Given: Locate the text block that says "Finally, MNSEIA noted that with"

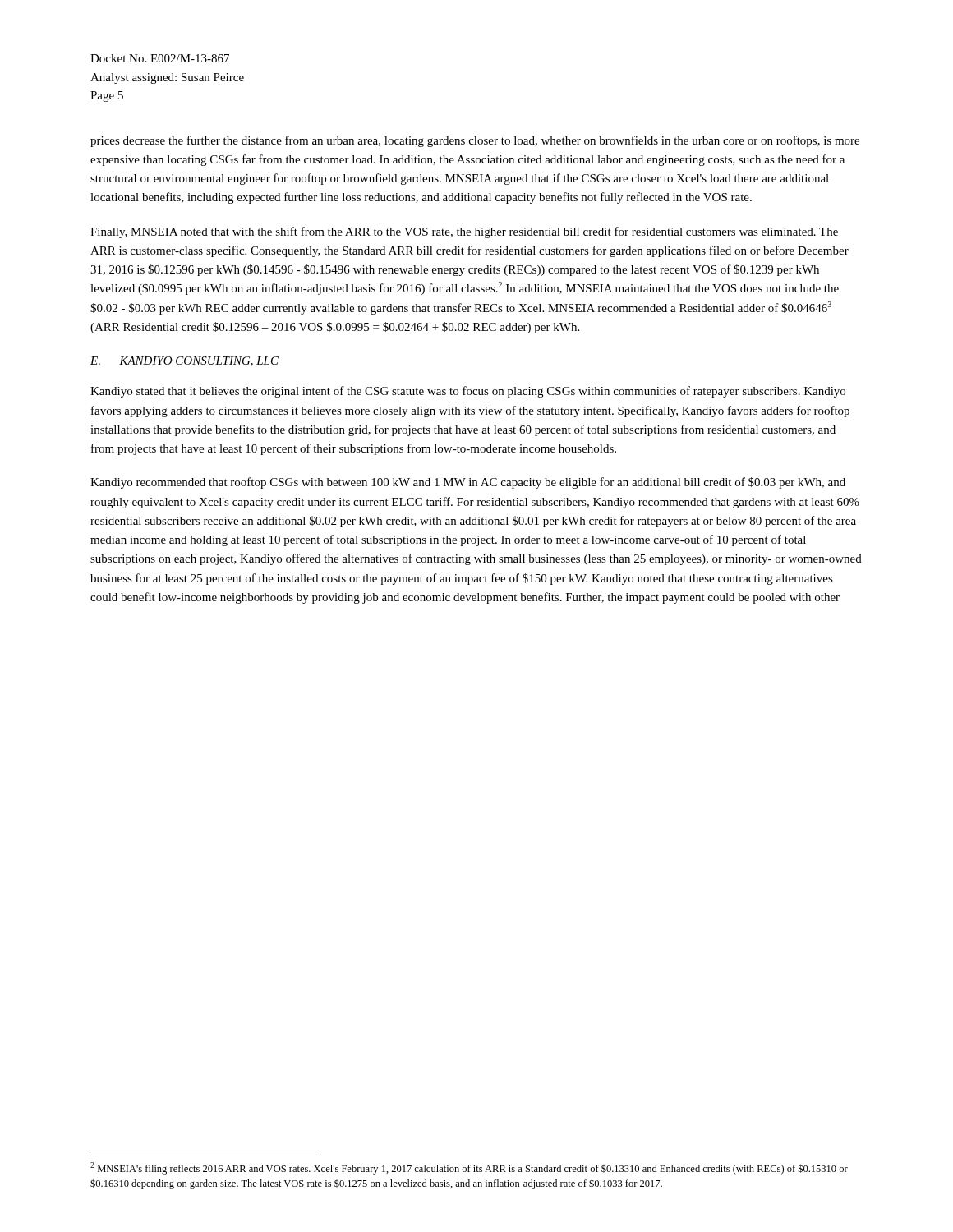Looking at the screenshot, I should coord(469,279).
